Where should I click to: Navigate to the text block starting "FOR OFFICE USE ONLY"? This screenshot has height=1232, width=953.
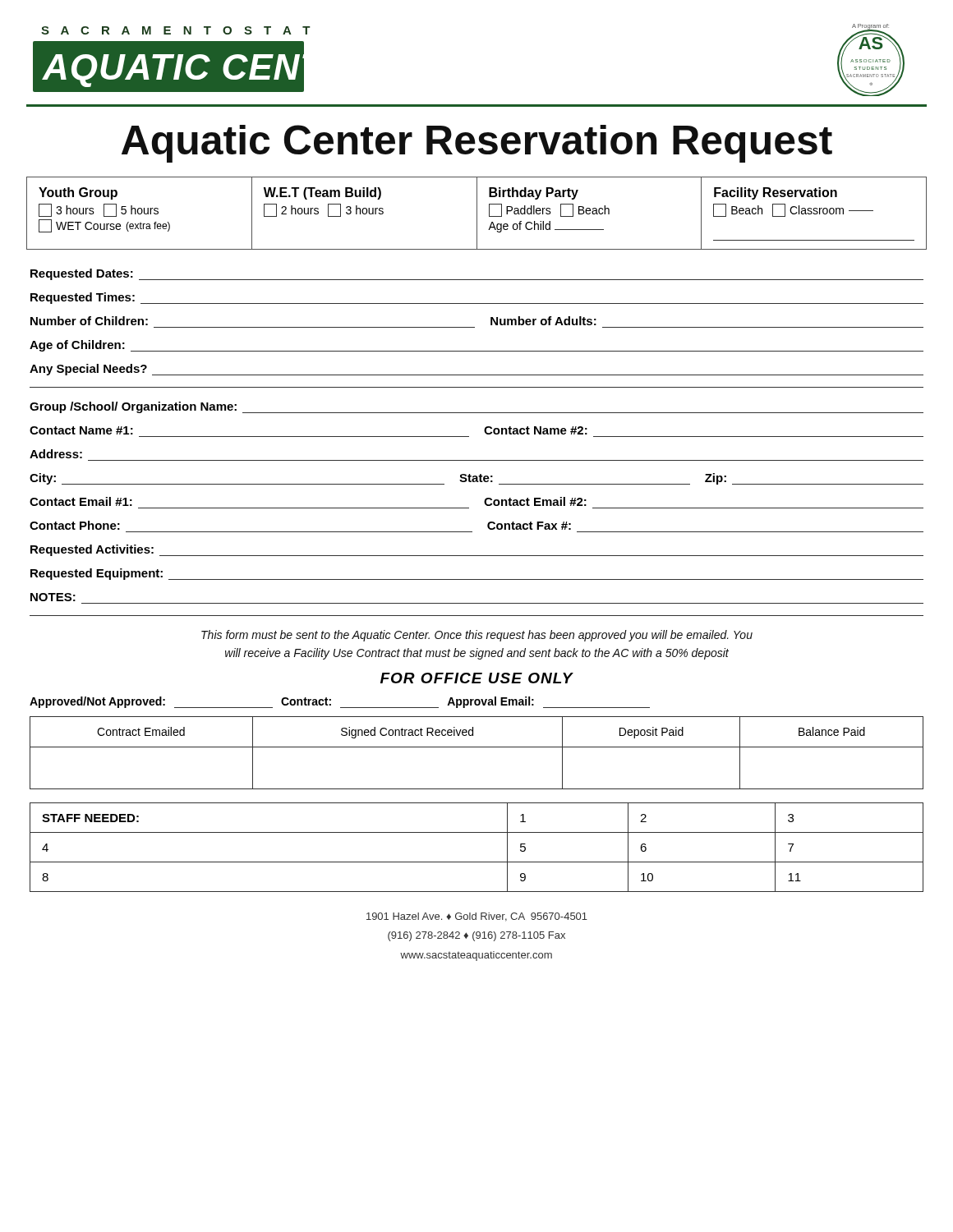(476, 678)
